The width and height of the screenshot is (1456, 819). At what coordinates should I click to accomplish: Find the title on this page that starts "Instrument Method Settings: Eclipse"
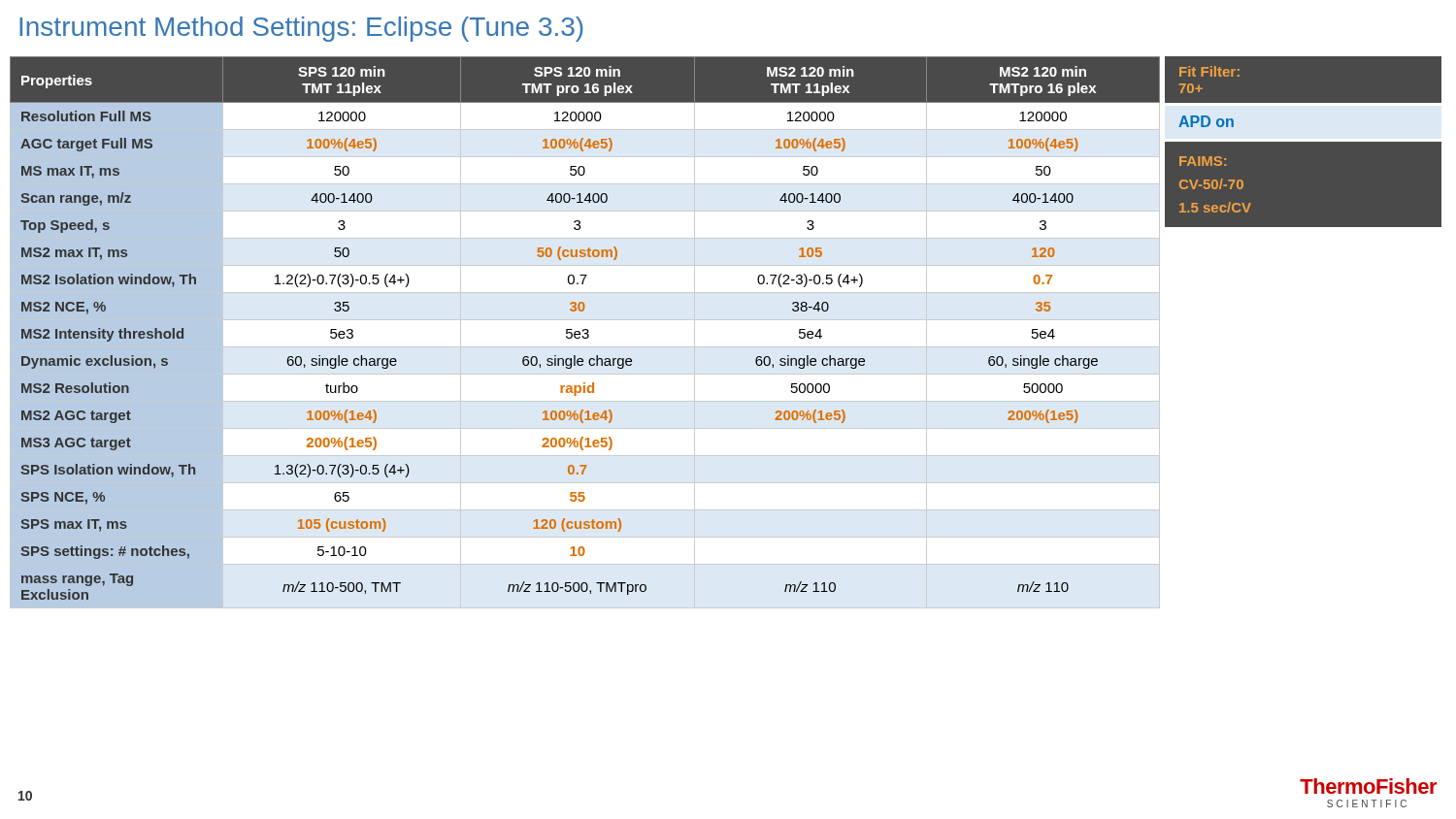301,27
